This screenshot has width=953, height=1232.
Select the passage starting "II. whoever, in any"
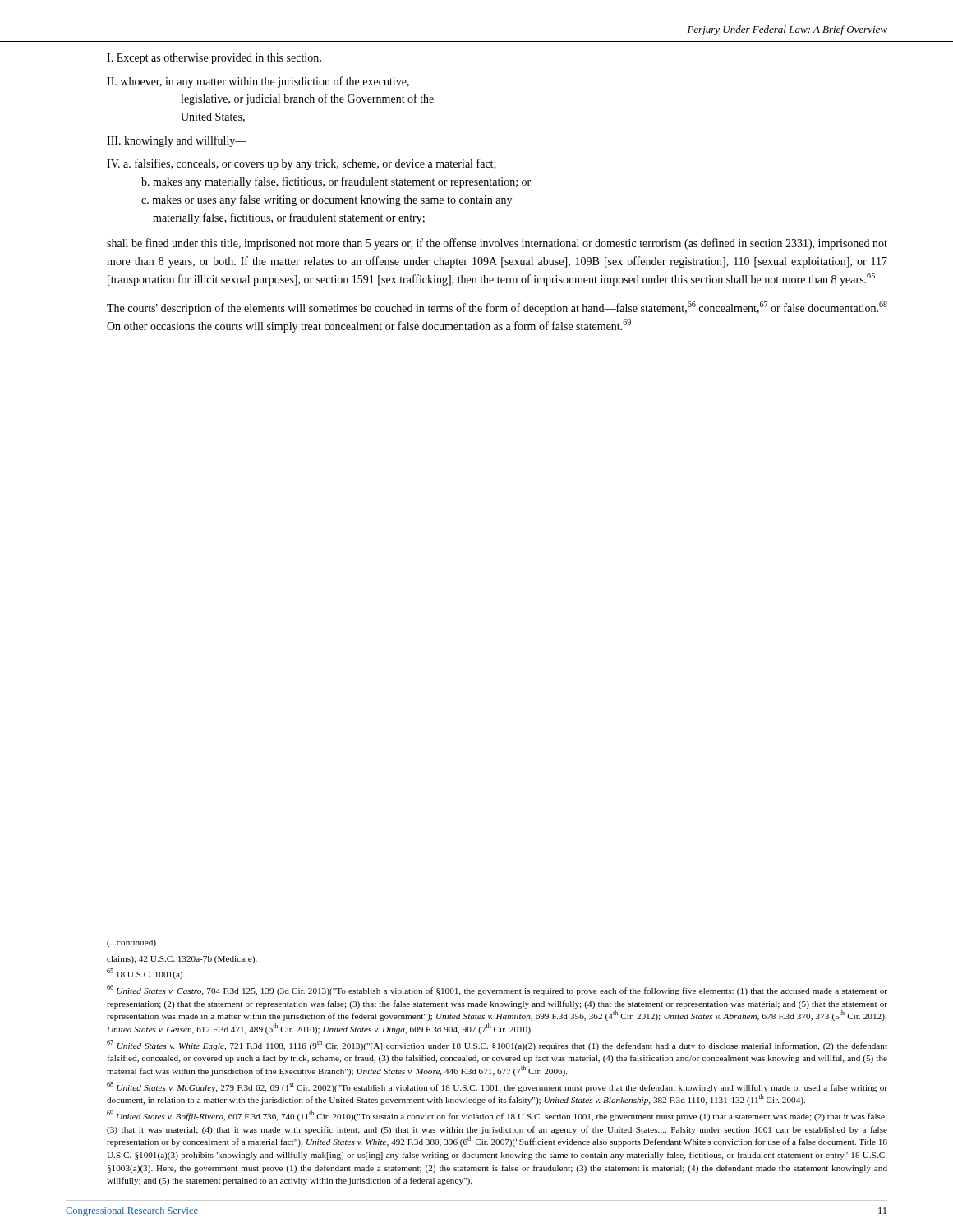click(258, 82)
